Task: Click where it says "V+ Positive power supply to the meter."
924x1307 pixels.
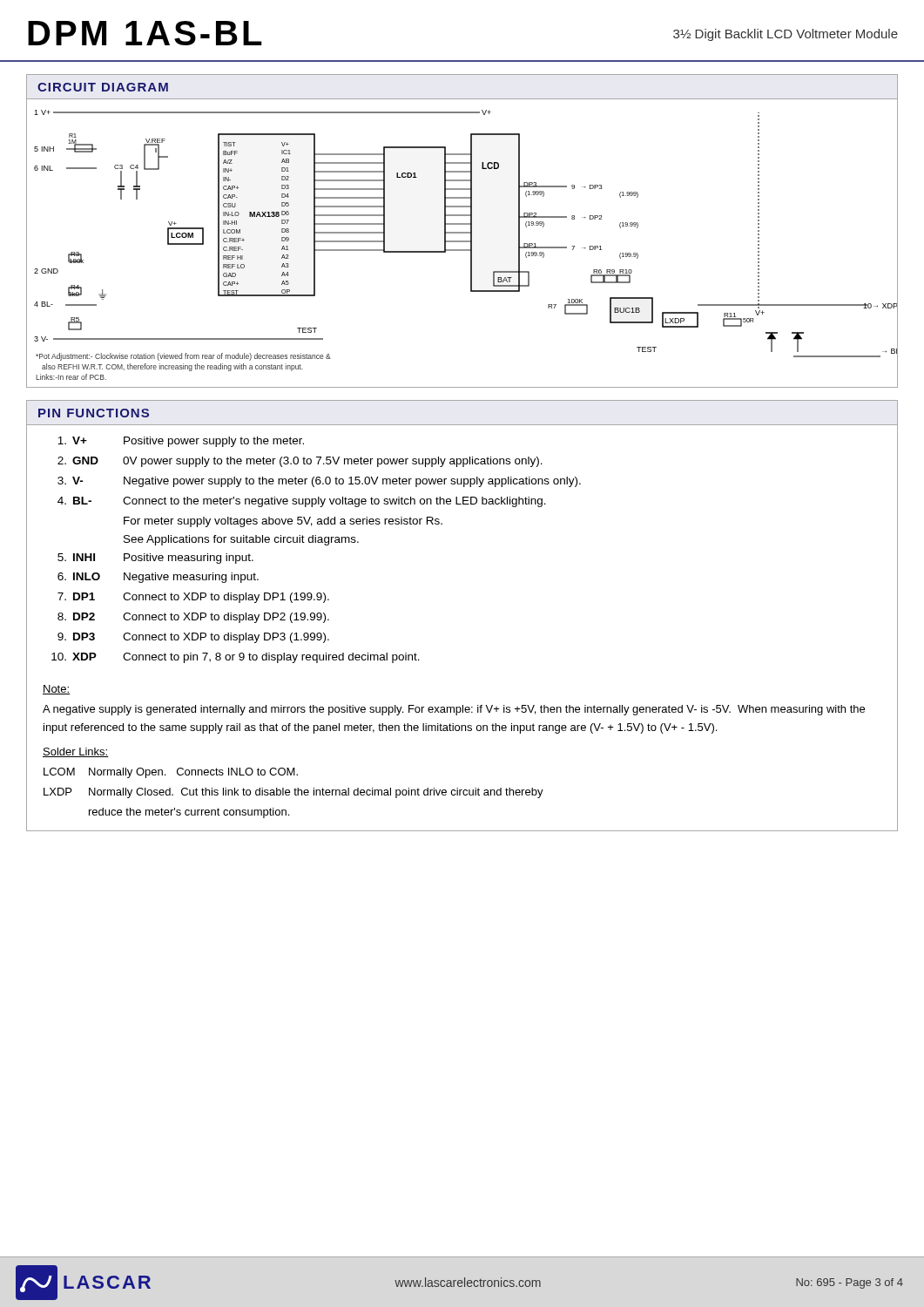Action: click(x=181, y=442)
